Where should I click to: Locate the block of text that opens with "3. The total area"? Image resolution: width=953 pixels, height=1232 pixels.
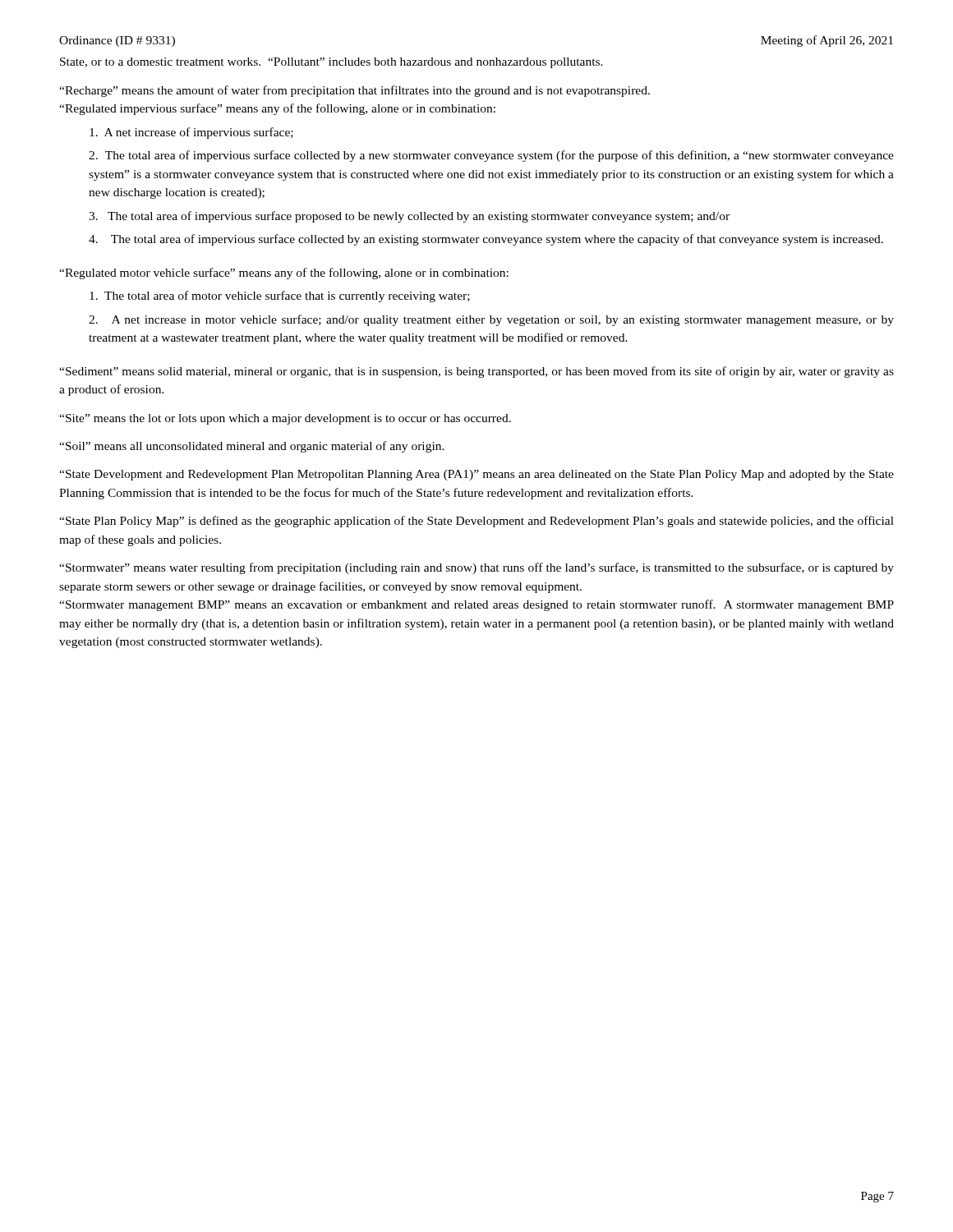coord(409,215)
